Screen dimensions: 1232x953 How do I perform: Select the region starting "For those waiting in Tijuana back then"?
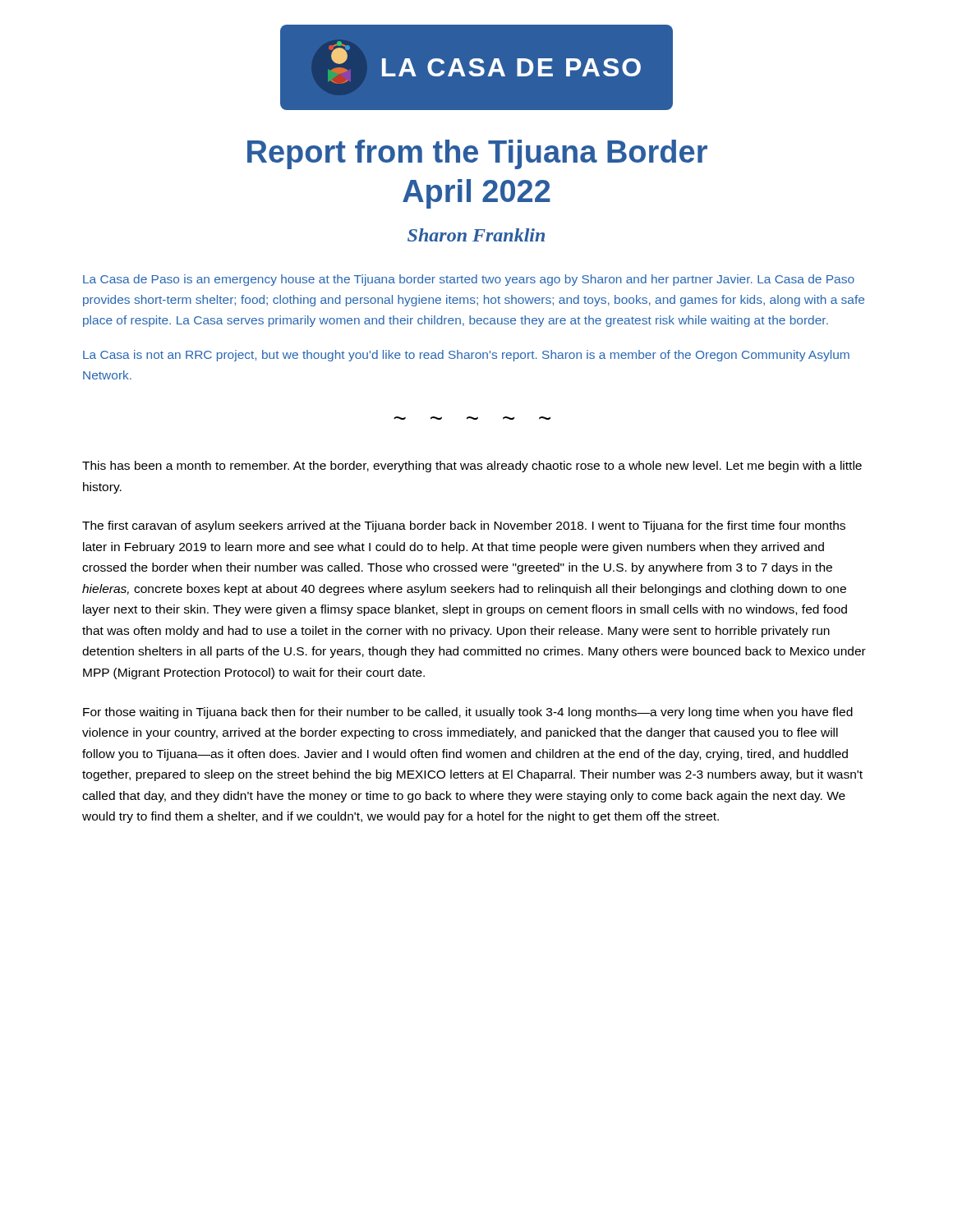click(x=472, y=764)
